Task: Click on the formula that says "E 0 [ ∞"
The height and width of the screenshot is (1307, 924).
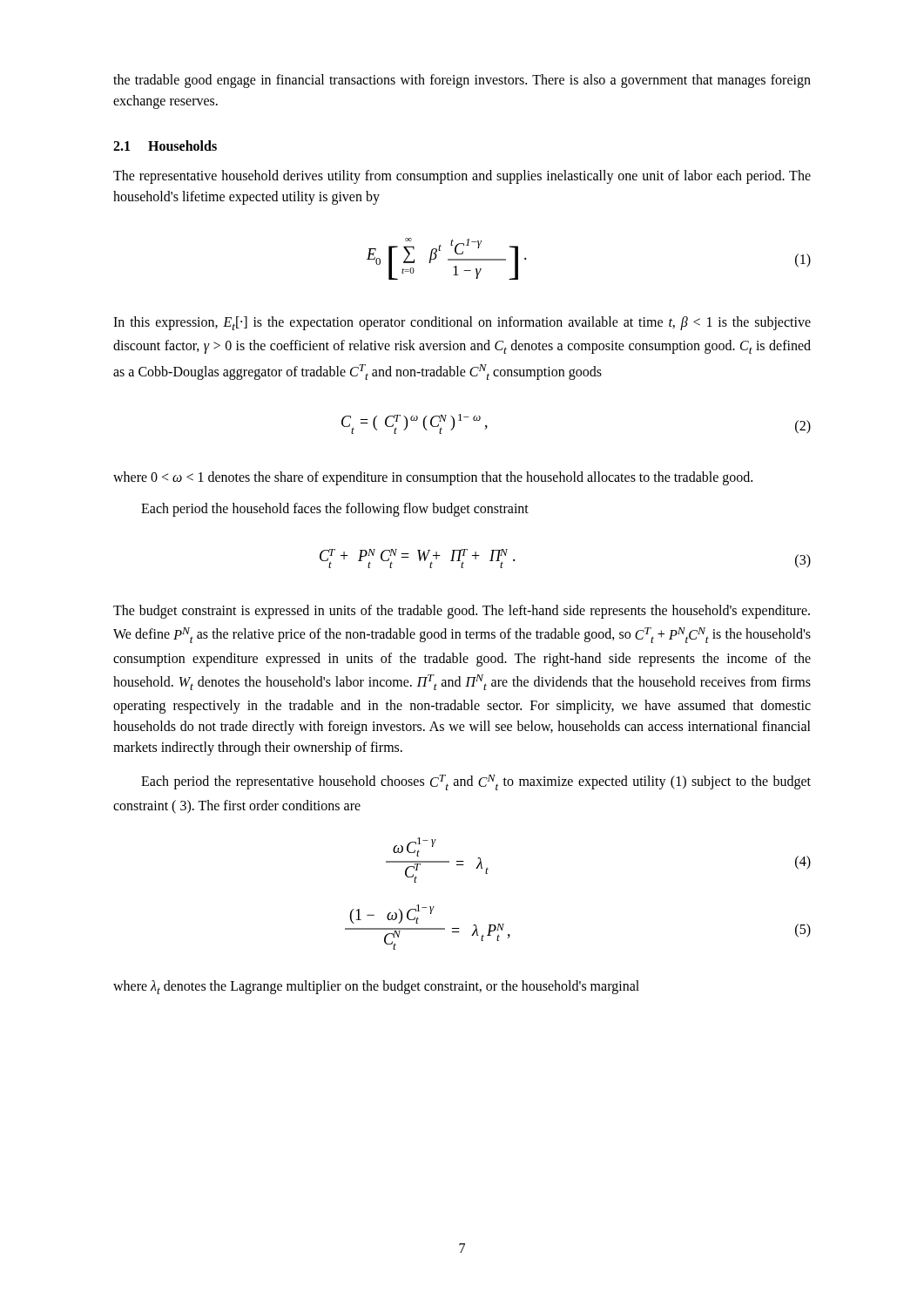Action: (477, 259)
